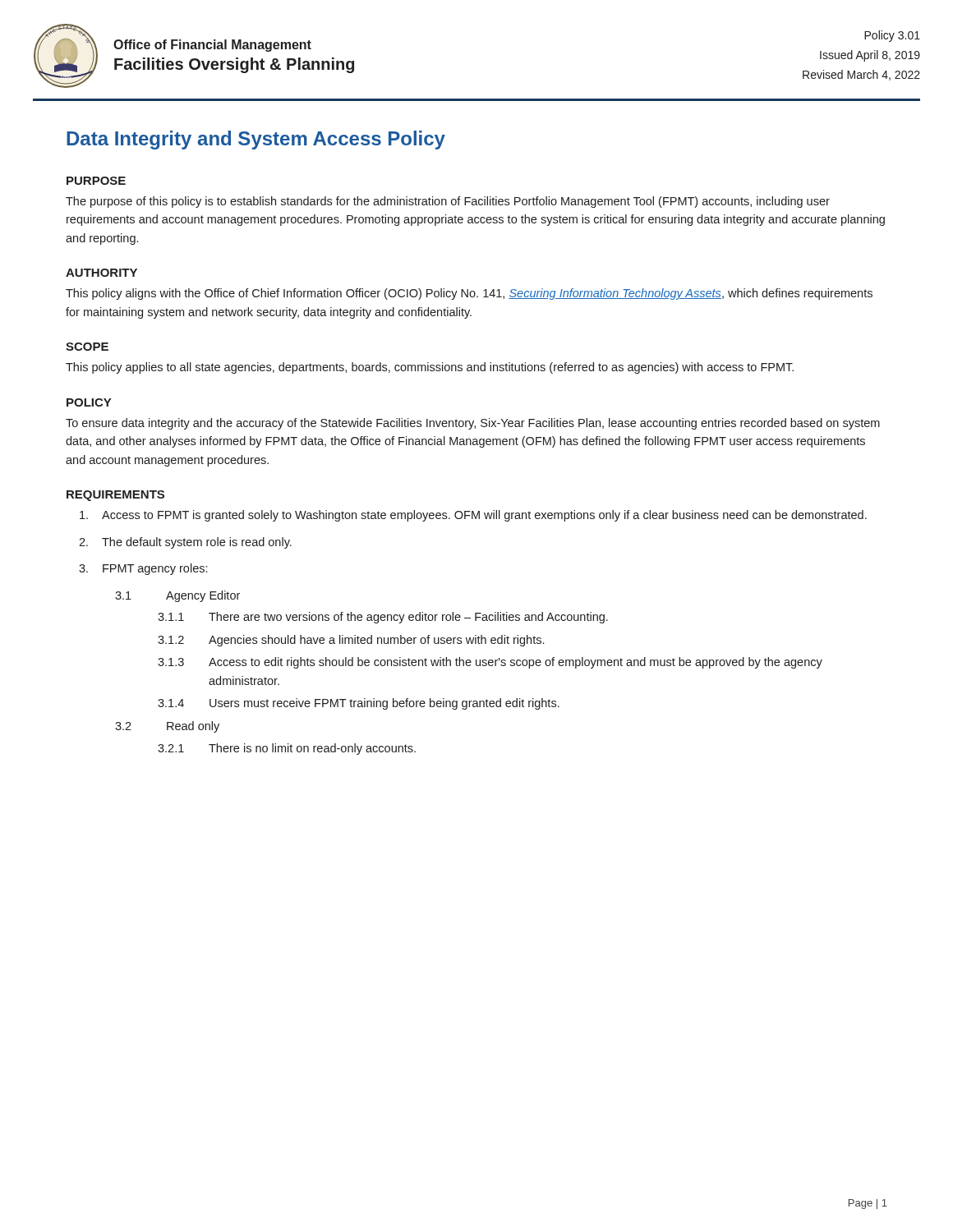
Task: Find the text starting "3.1.2 Agencies should have"
Action: [x=351, y=640]
